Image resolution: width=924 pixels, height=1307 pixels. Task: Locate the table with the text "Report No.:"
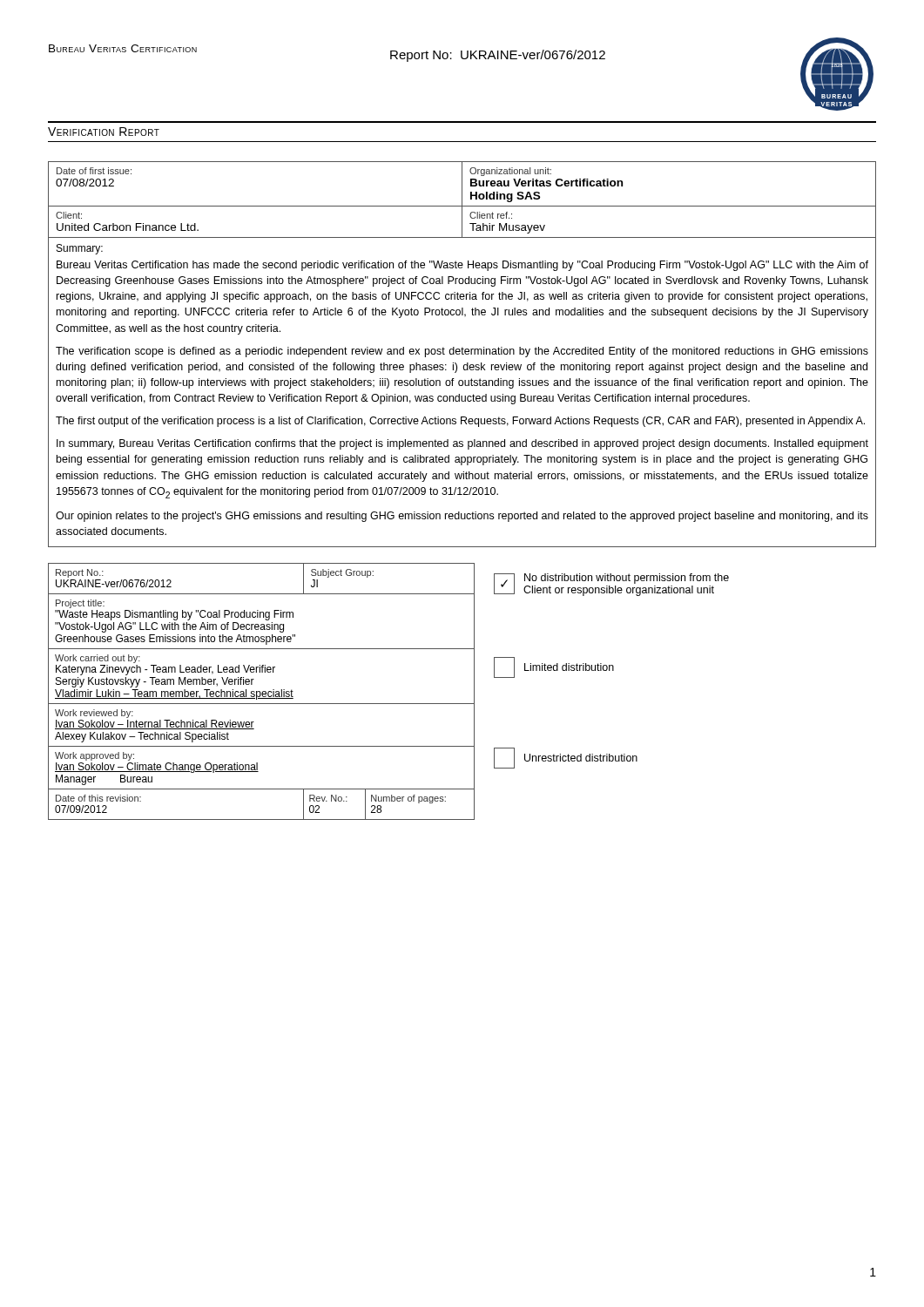(x=261, y=692)
